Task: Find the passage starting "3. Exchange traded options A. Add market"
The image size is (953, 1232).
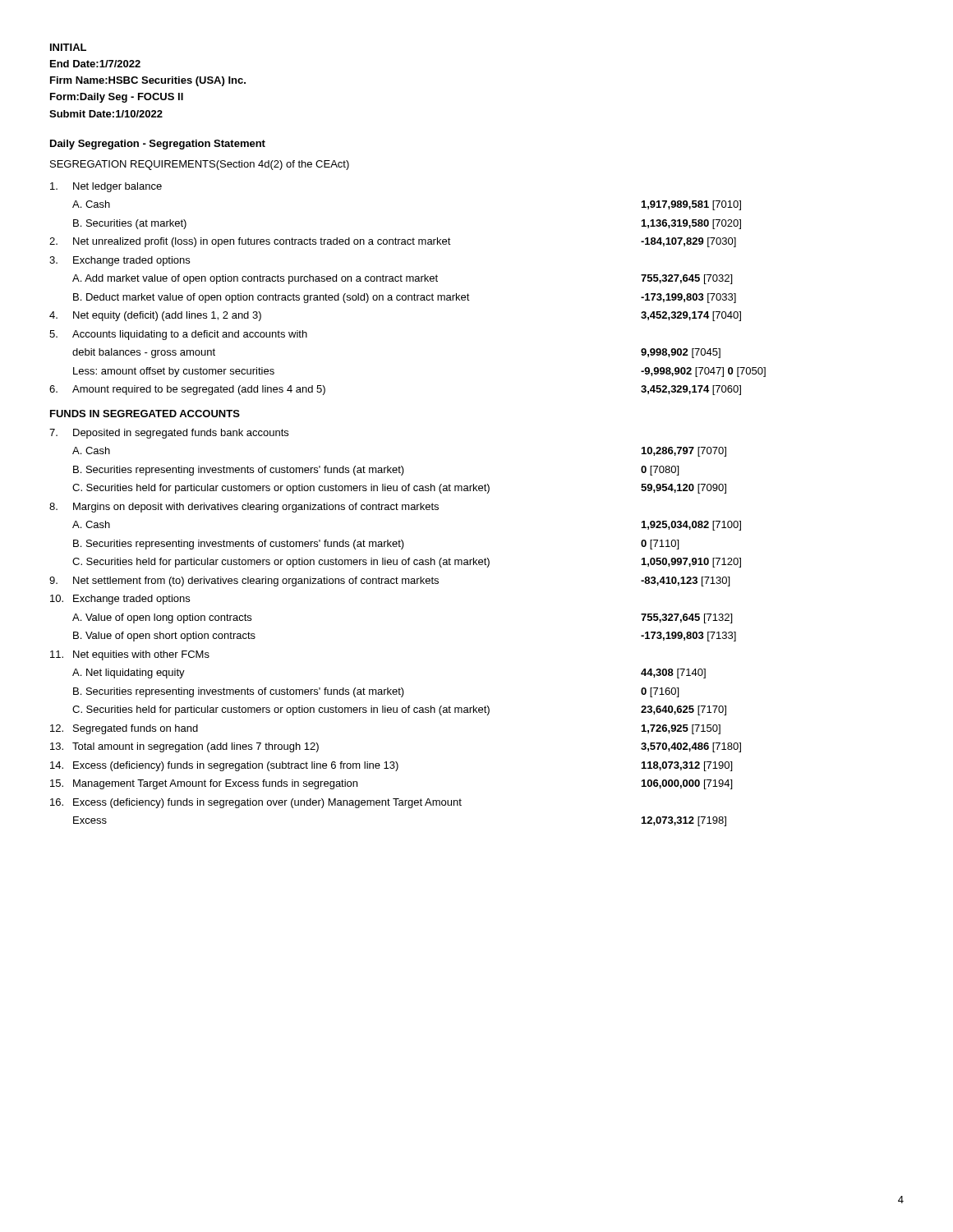Action: [x=120, y=261]
